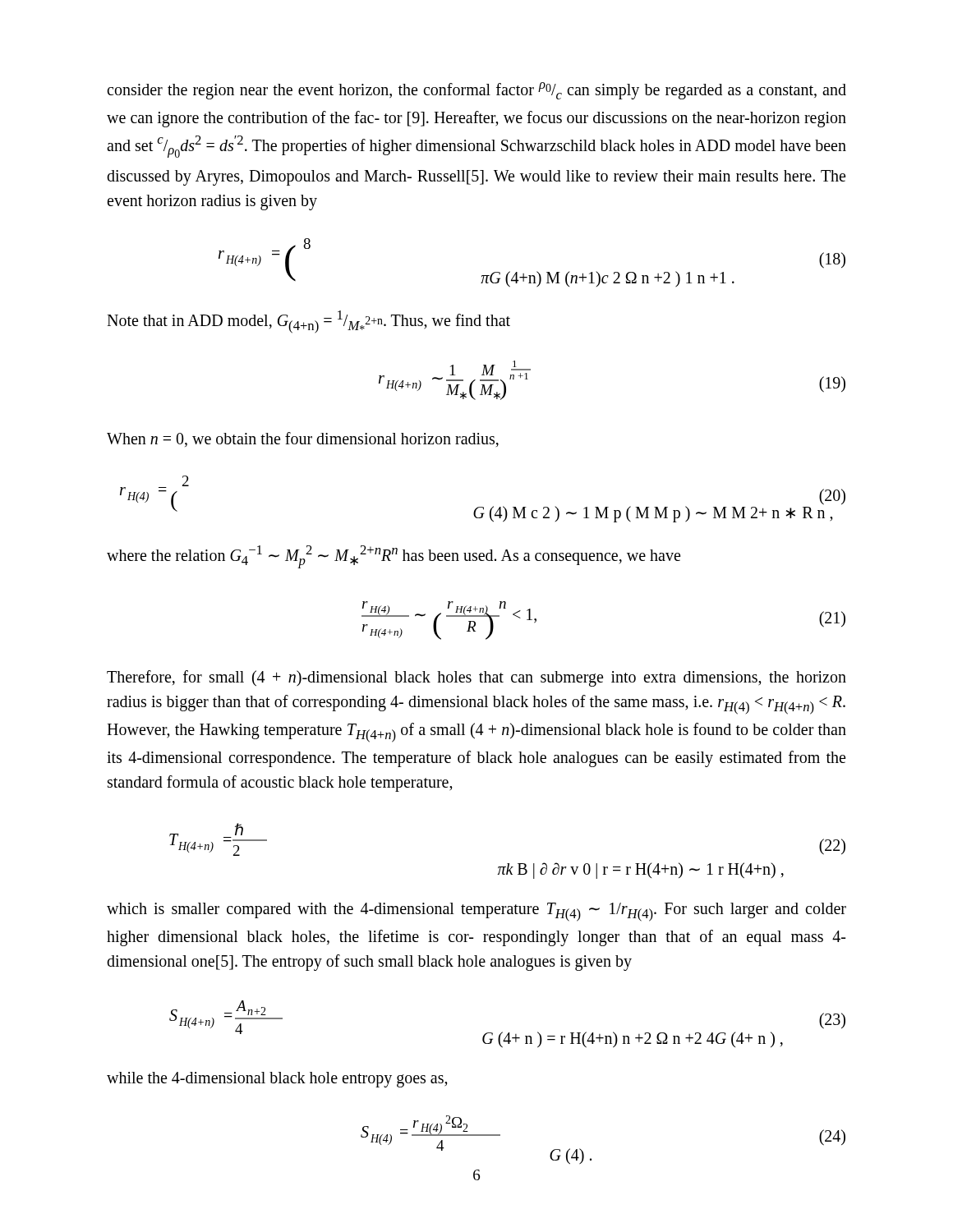Find the element starting "S H(4+n) = A n +2 4G"
The image size is (953, 1232).
508,1019
